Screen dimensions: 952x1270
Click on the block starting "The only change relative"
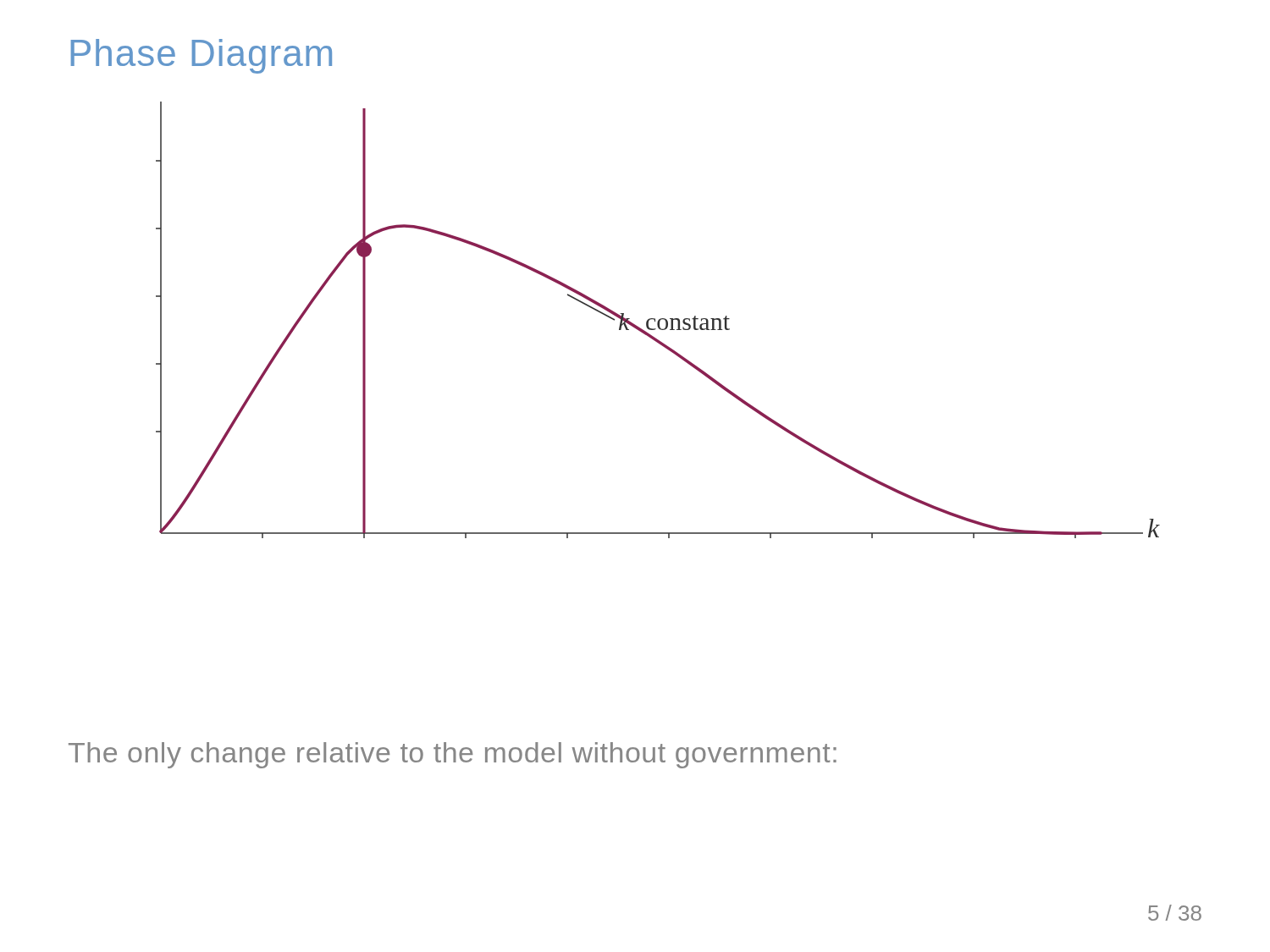coord(453,752)
